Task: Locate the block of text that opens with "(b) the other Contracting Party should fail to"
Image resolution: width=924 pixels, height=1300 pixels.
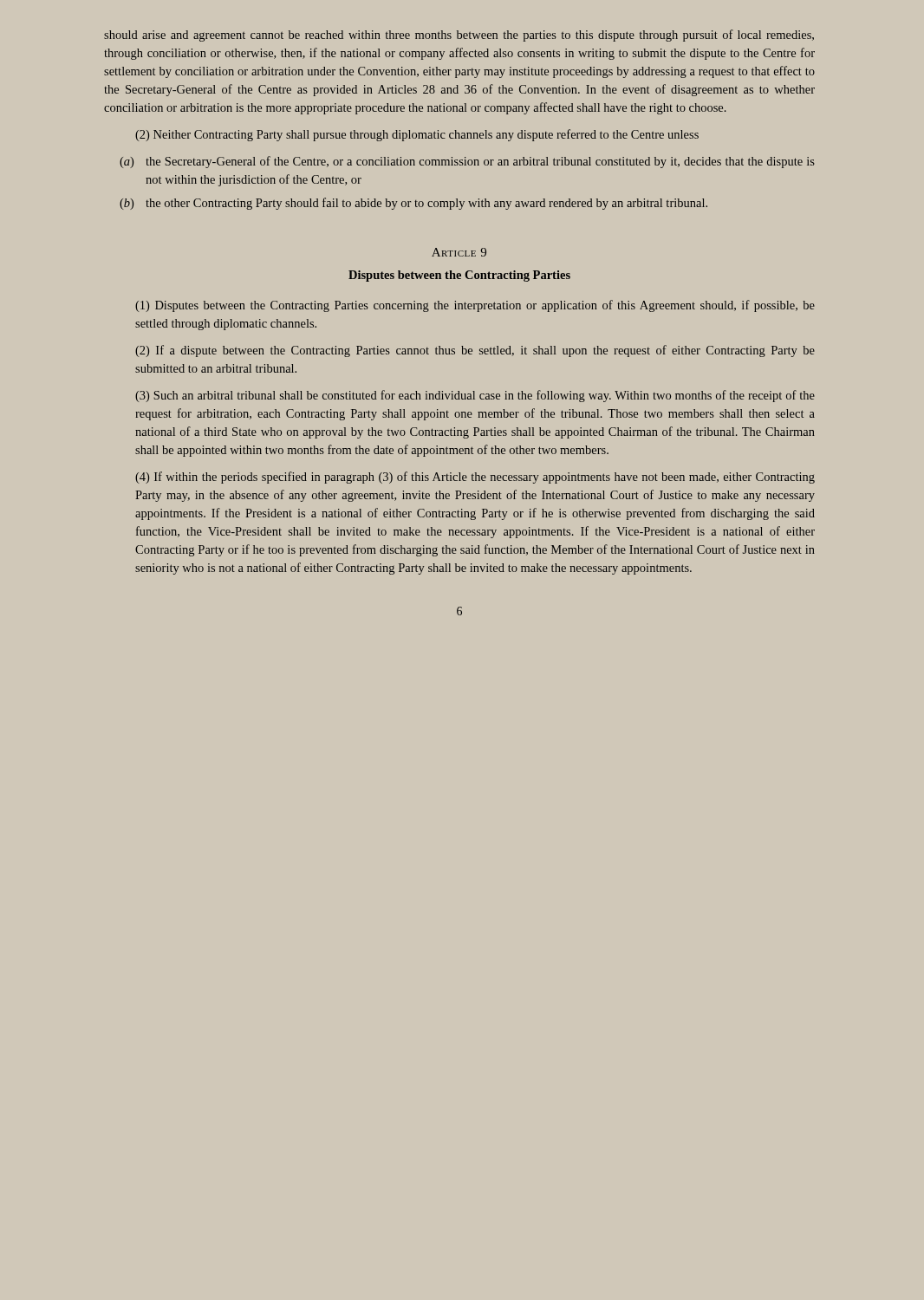Action: tap(427, 203)
